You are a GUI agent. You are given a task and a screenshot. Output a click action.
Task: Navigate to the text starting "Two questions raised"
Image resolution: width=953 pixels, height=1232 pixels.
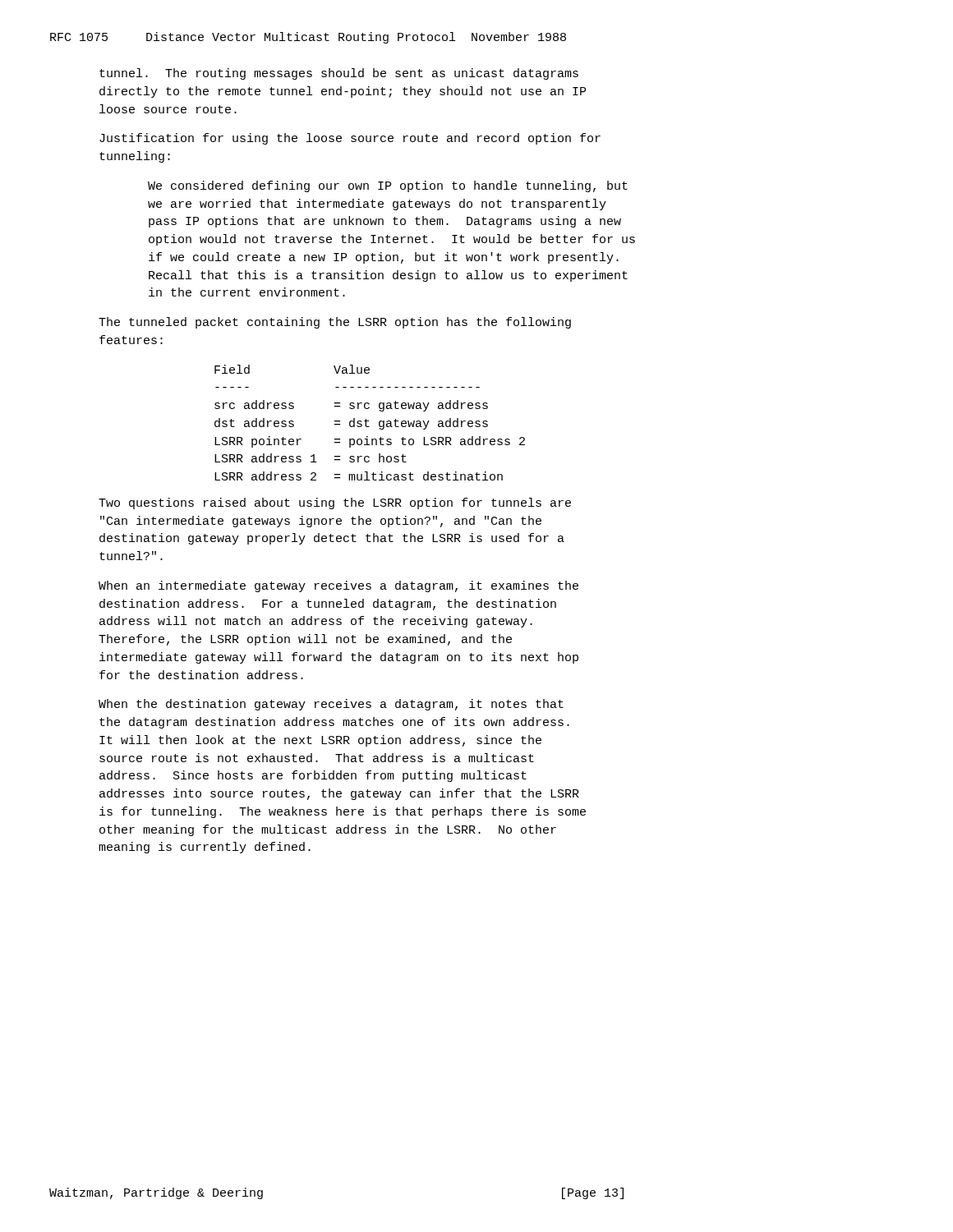pyautogui.click(x=335, y=530)
